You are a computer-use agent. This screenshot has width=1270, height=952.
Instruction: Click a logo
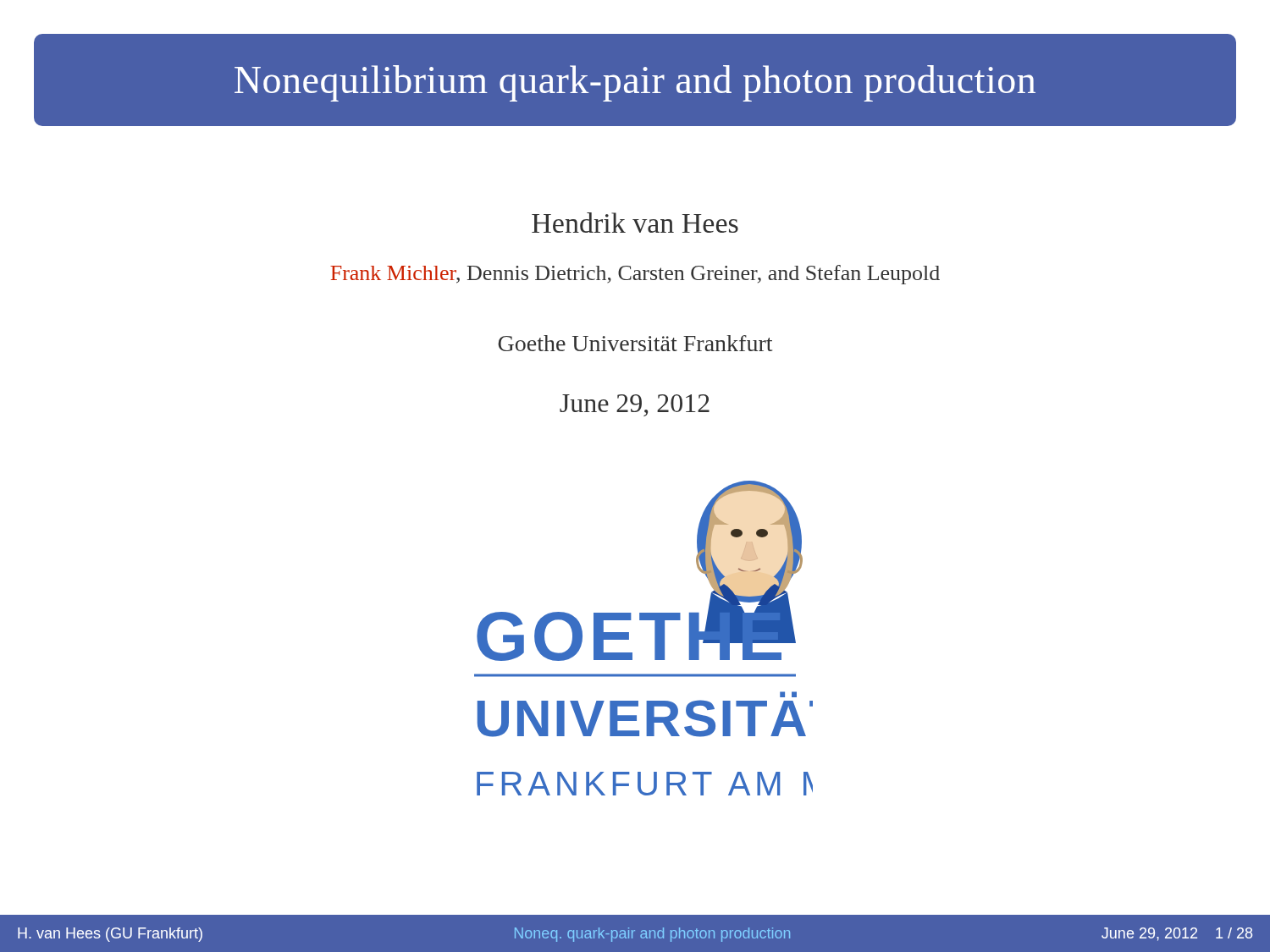click(x=635, y=660)
